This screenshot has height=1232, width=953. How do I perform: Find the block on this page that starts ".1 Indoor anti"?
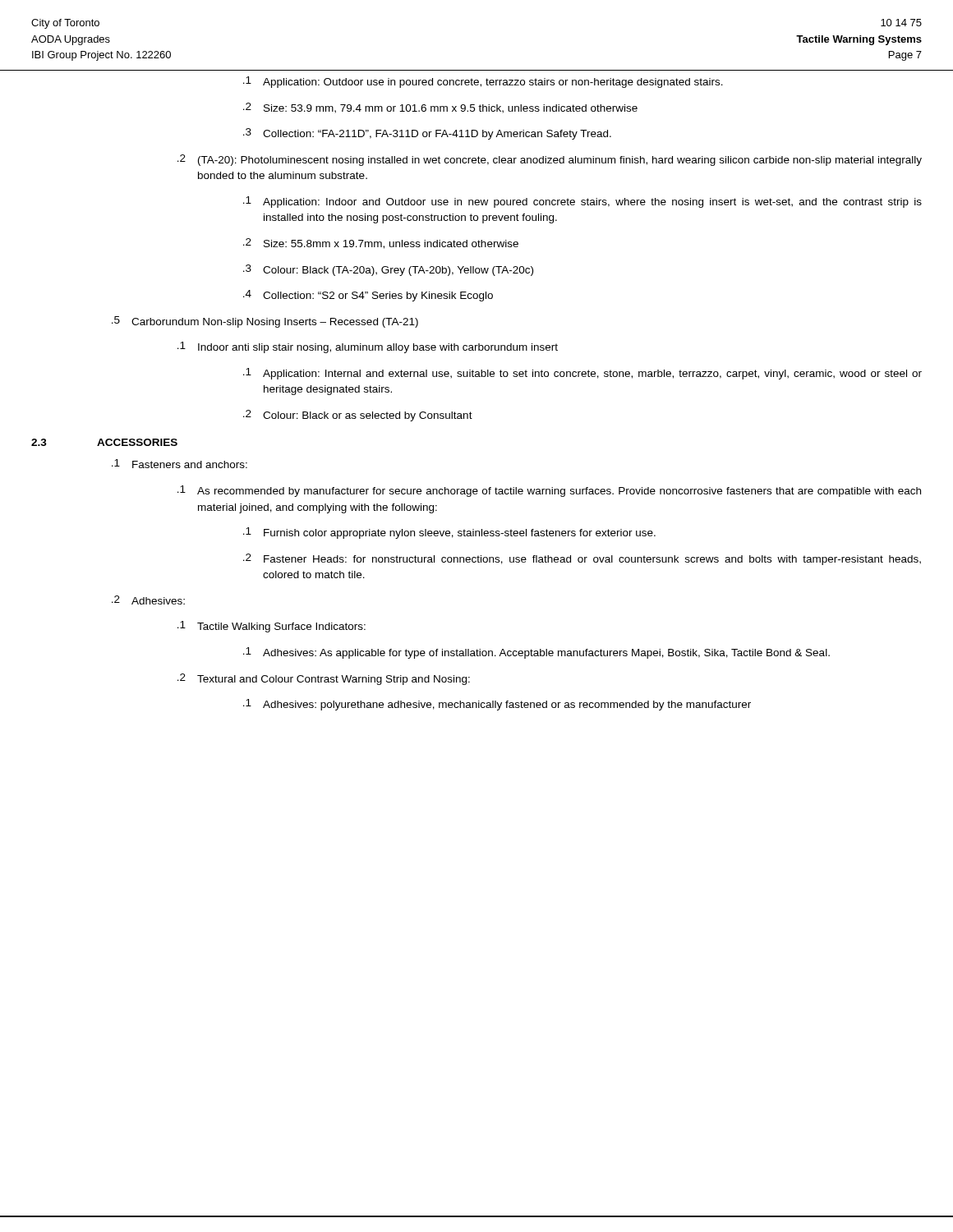(x=542, y=347)
